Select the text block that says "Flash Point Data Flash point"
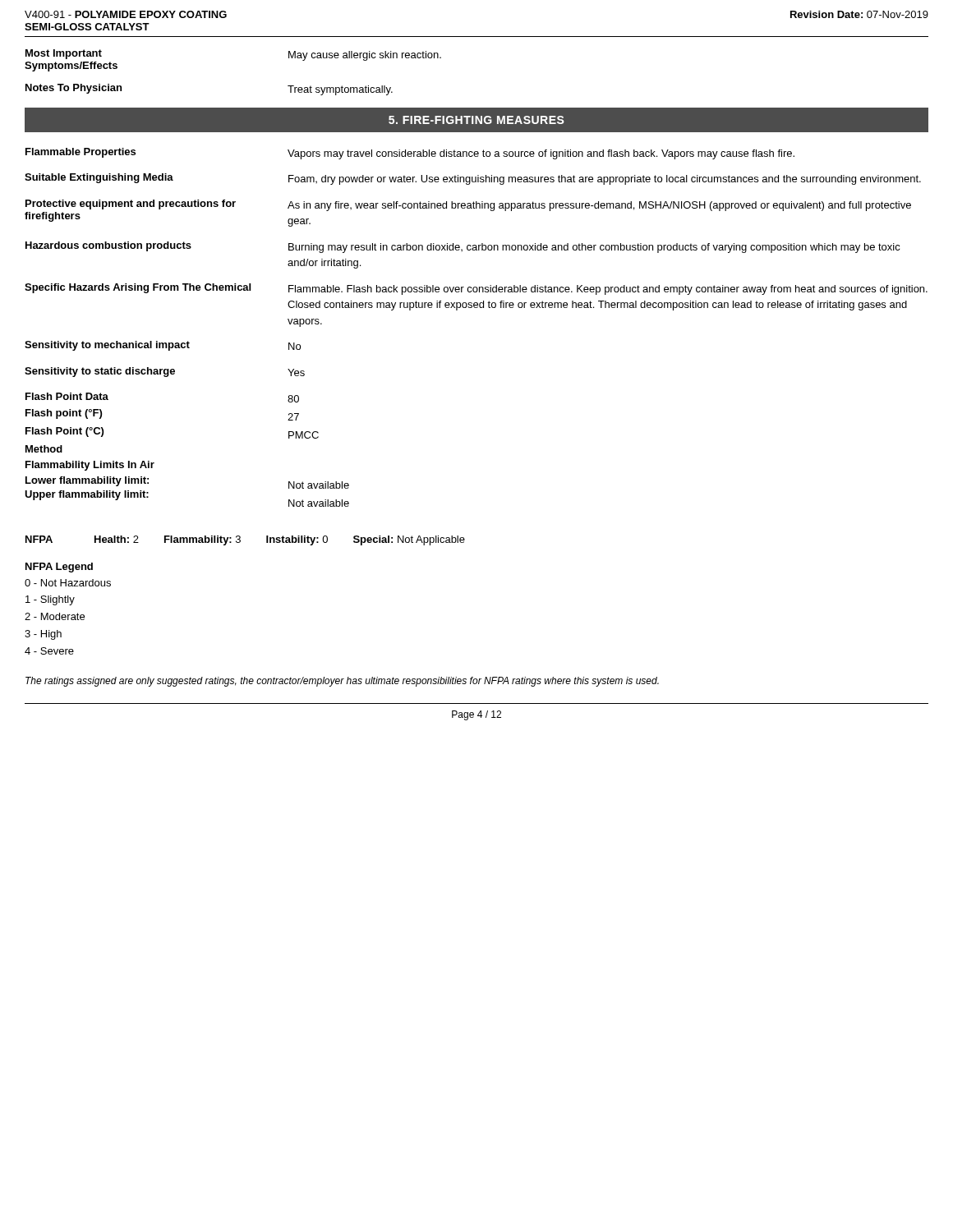The width and height of the screenshot is (953, 1232). click(70, 397)
